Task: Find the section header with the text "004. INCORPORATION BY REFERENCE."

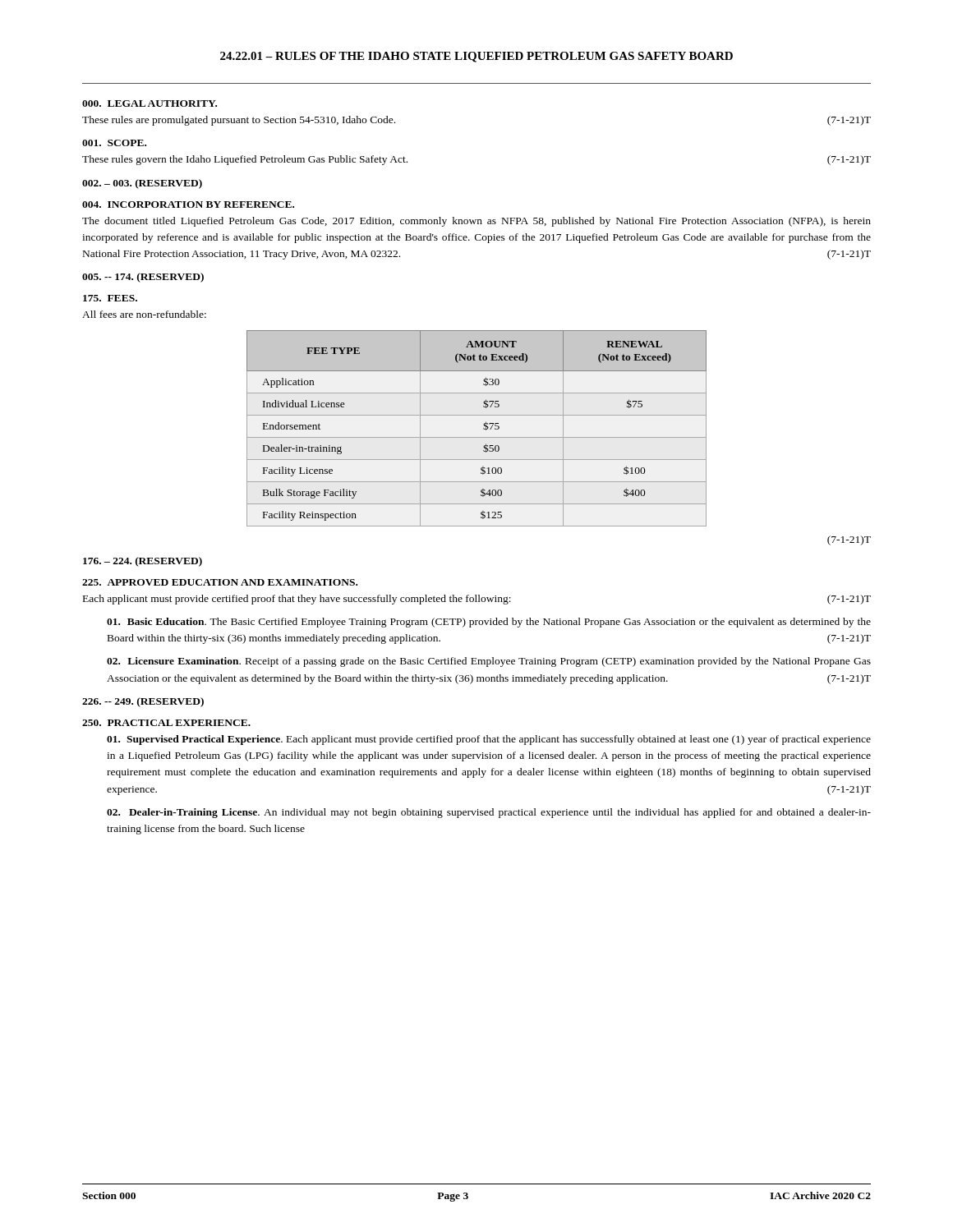Action: [x=188, y=204]
